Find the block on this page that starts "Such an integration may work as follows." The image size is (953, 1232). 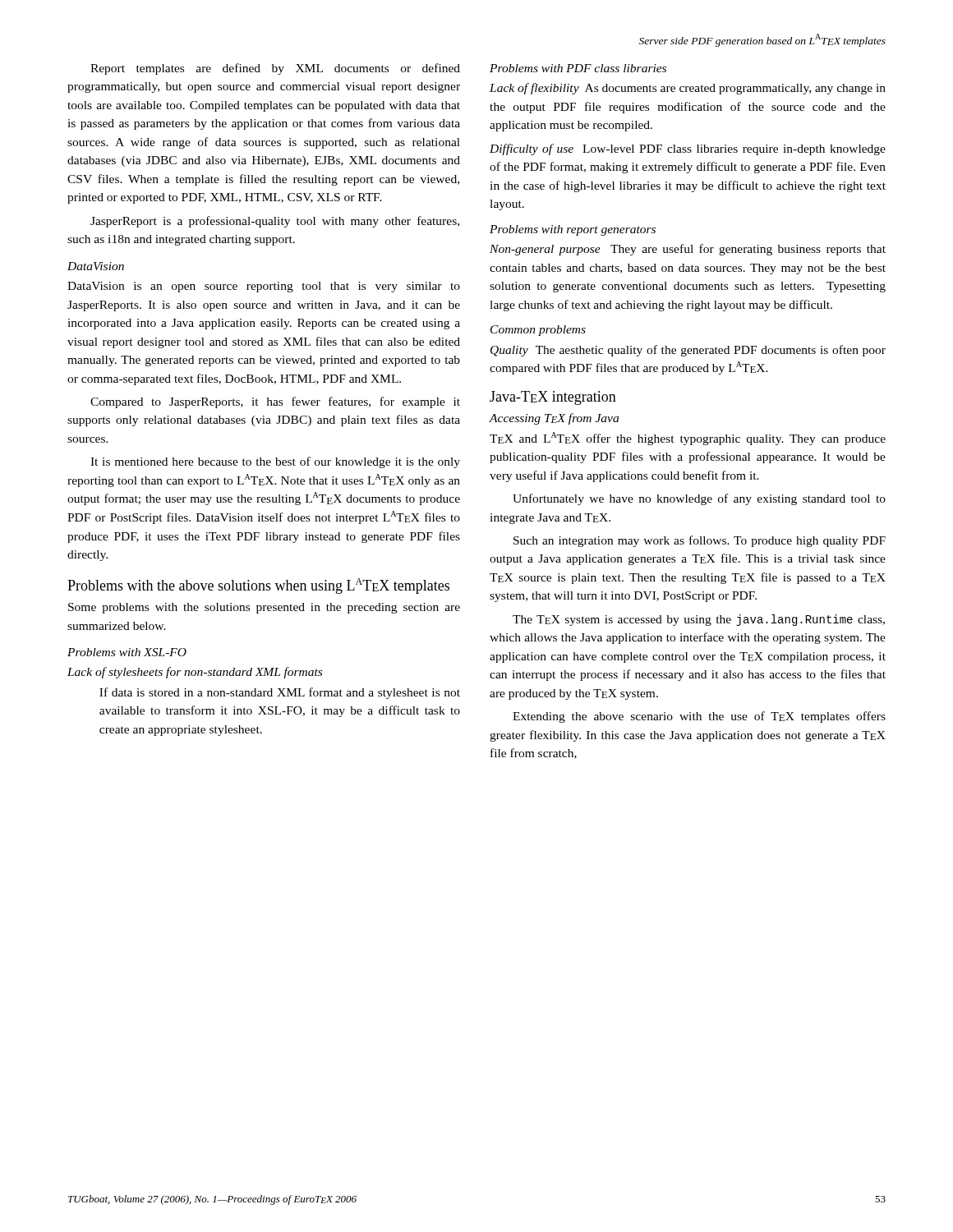[688, 568]
